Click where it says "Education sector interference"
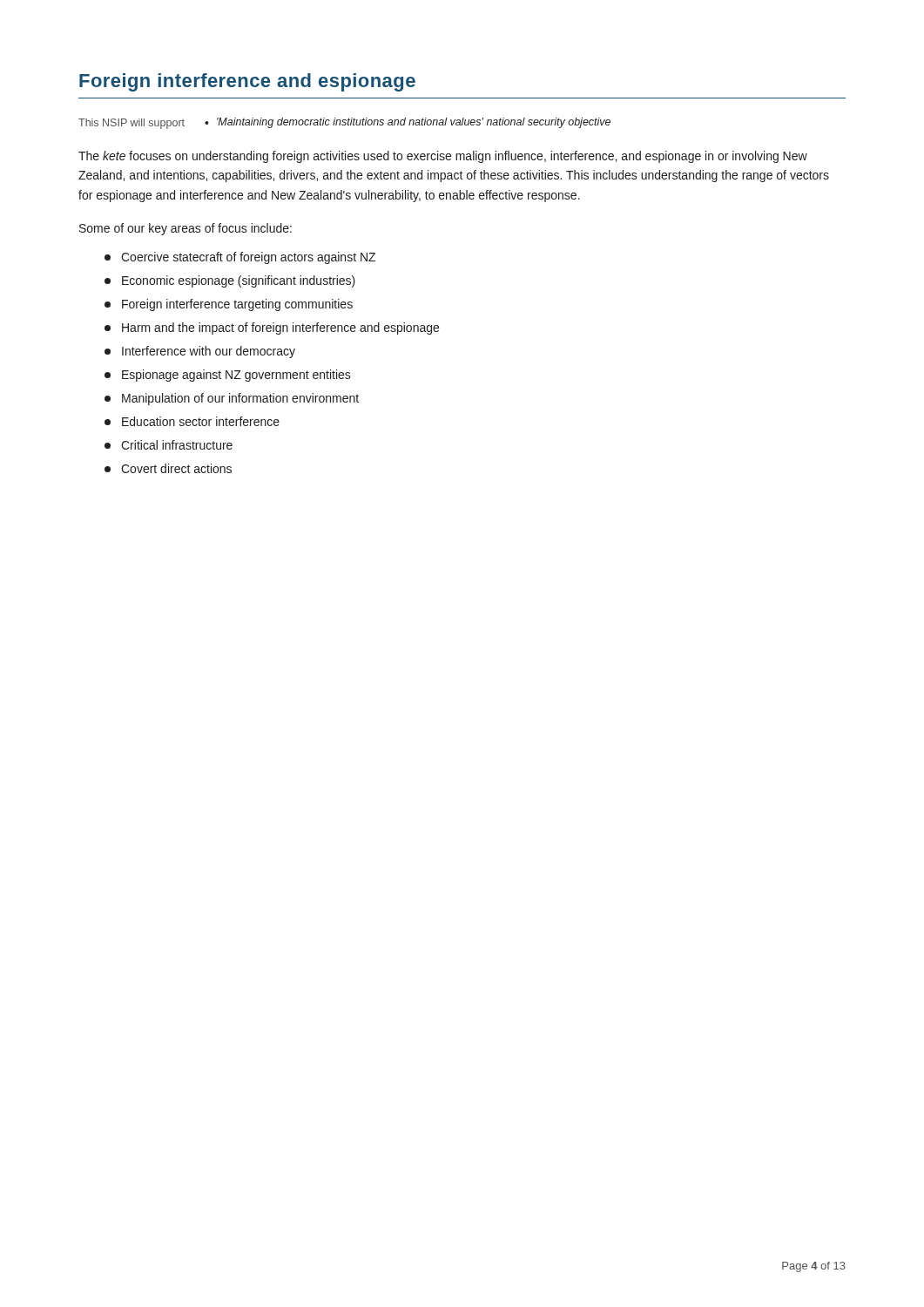The height and width of the screenshot is (1307, 924). 192,422
